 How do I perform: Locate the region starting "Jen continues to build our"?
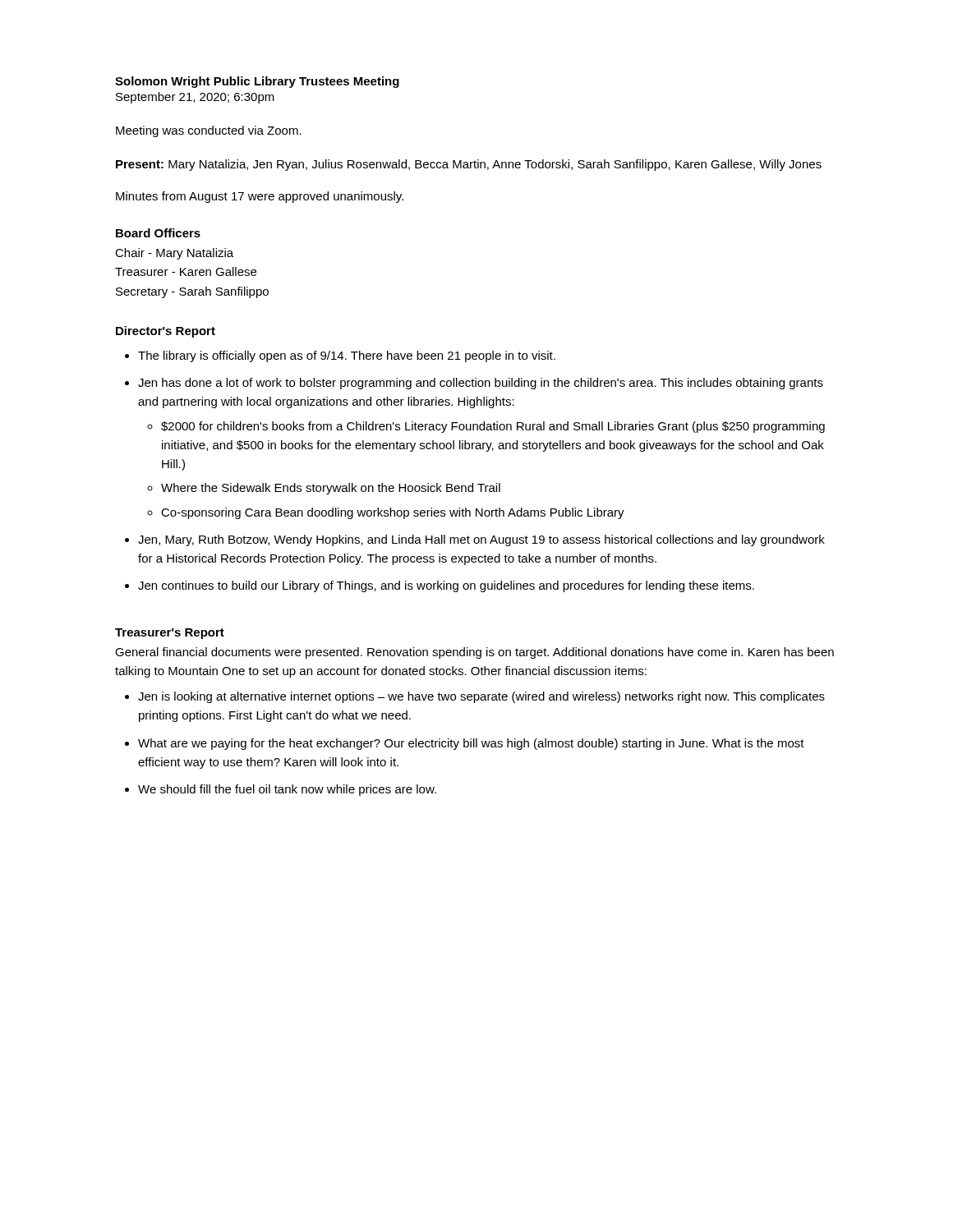pos(447,585)
